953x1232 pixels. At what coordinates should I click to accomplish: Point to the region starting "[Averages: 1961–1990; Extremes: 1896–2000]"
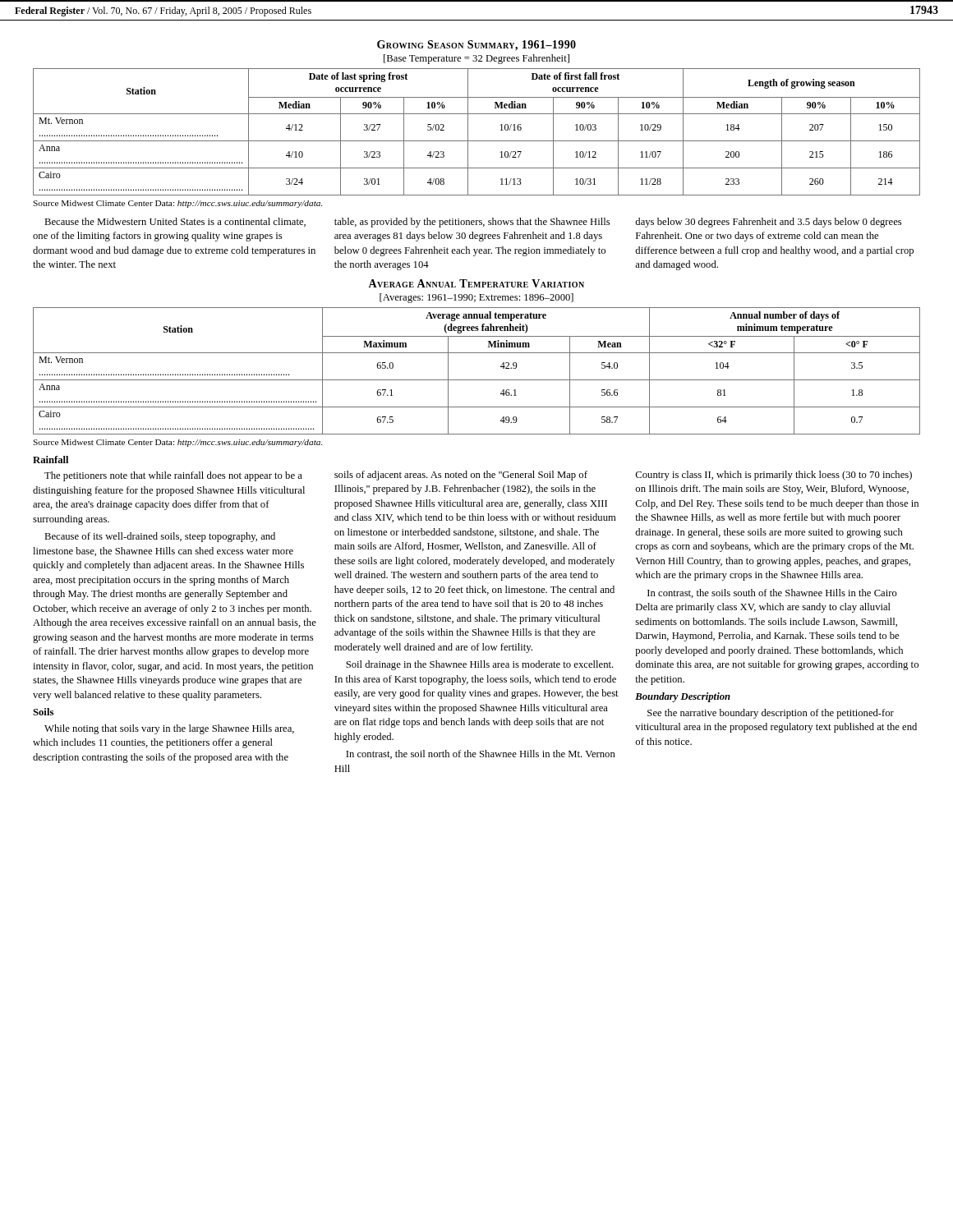(x=476, y=297)
